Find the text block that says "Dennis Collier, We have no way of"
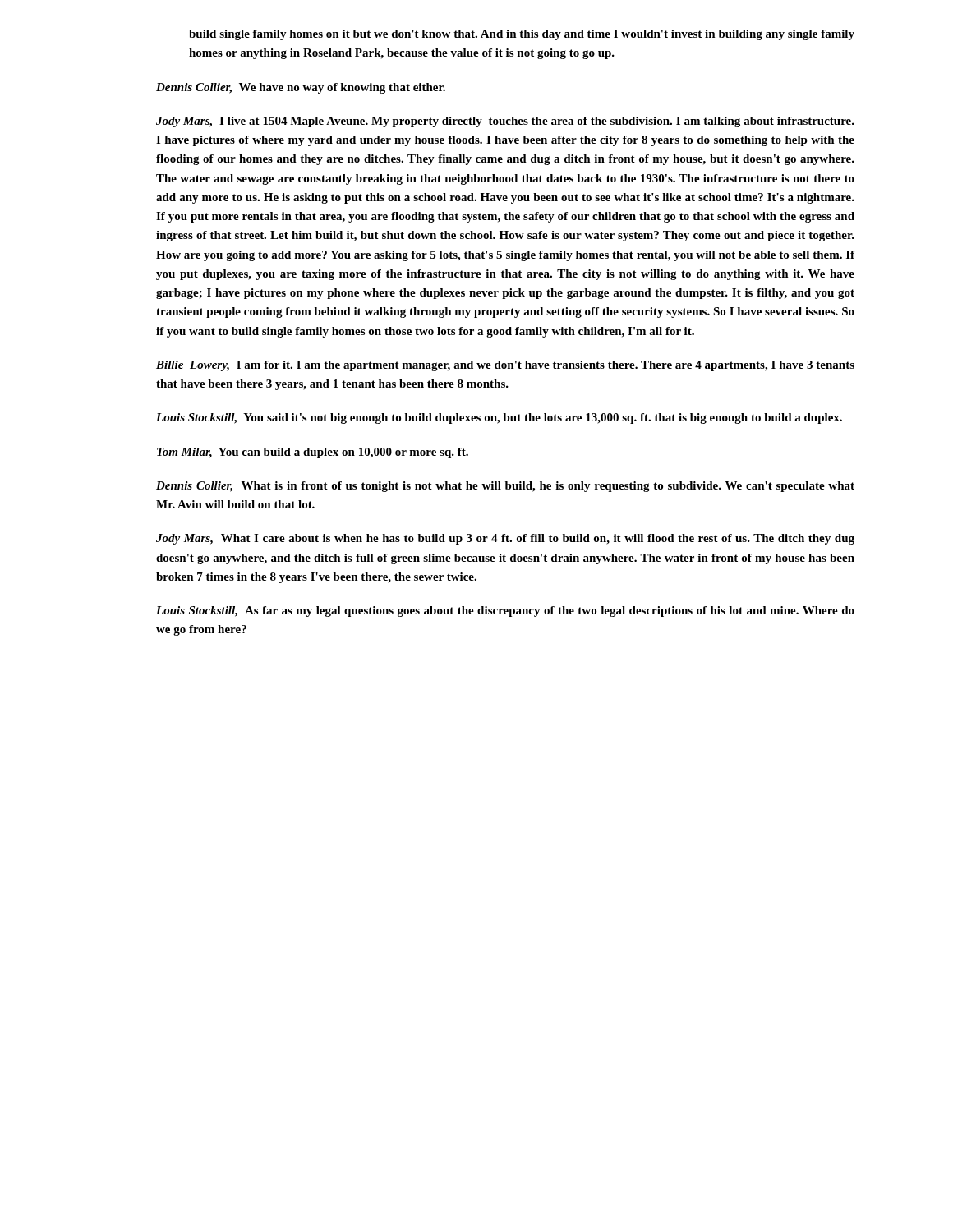 click(301, 87)
